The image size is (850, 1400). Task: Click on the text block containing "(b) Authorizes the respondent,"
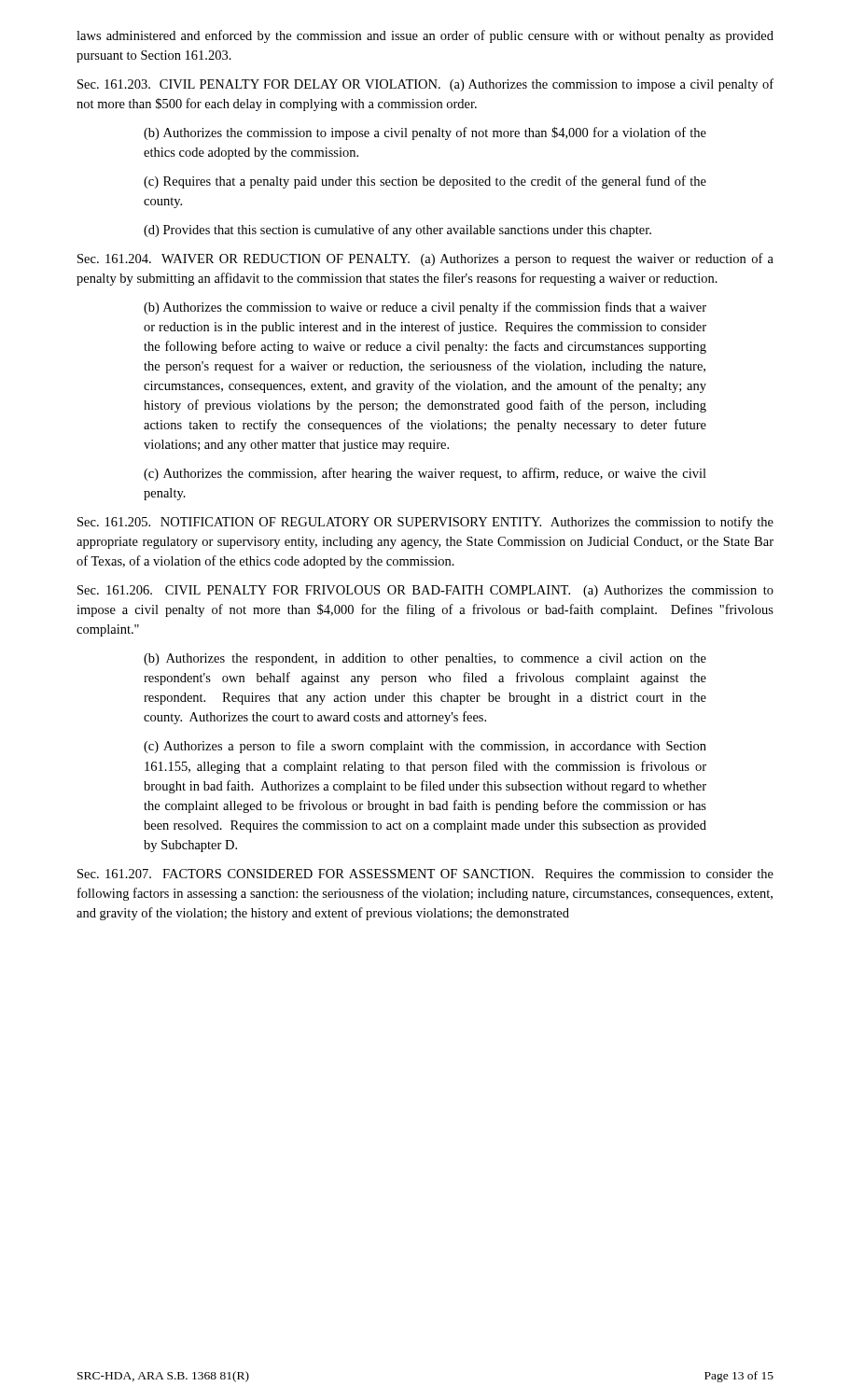(425, 688)
